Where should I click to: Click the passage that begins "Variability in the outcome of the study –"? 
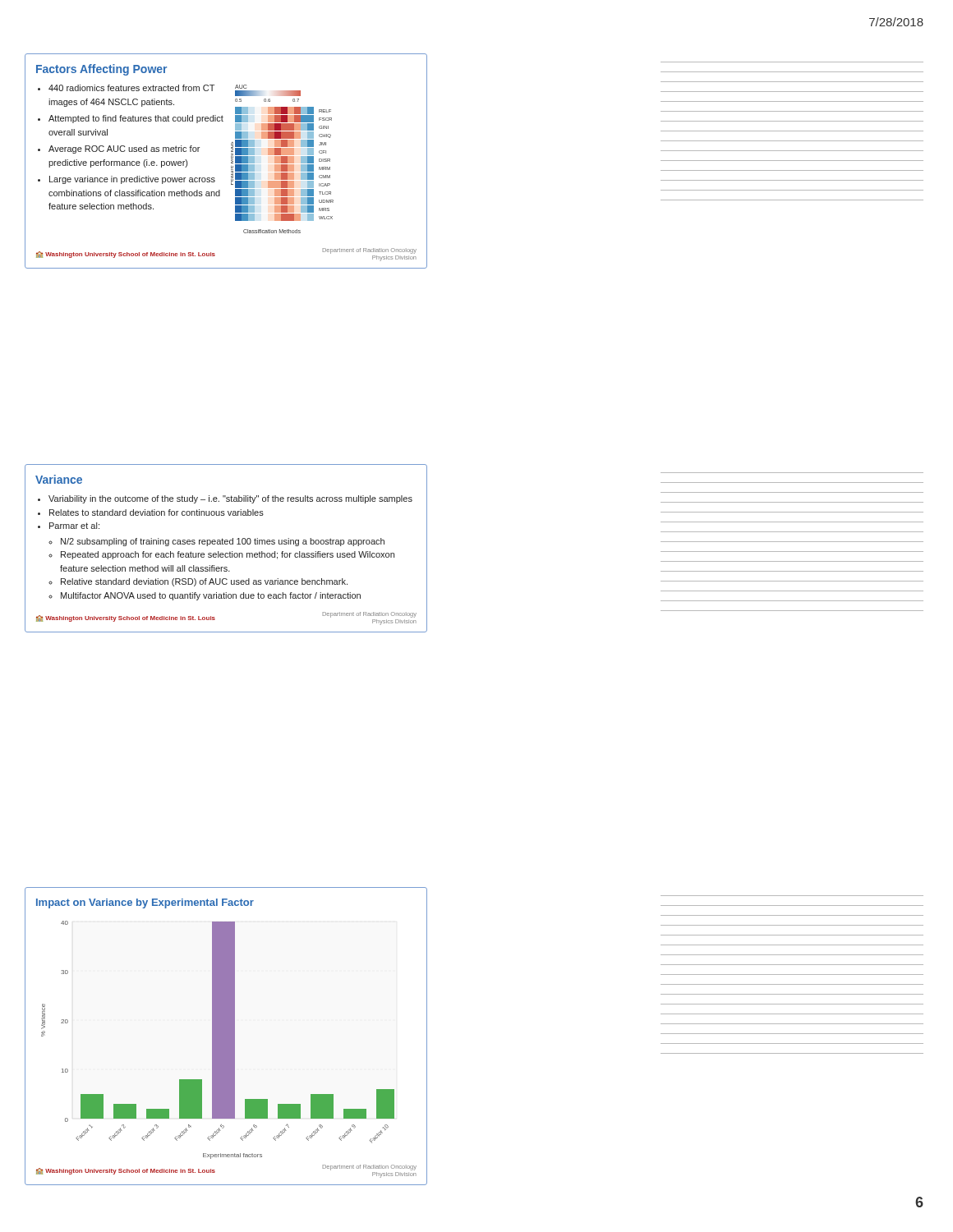(230, 499)
